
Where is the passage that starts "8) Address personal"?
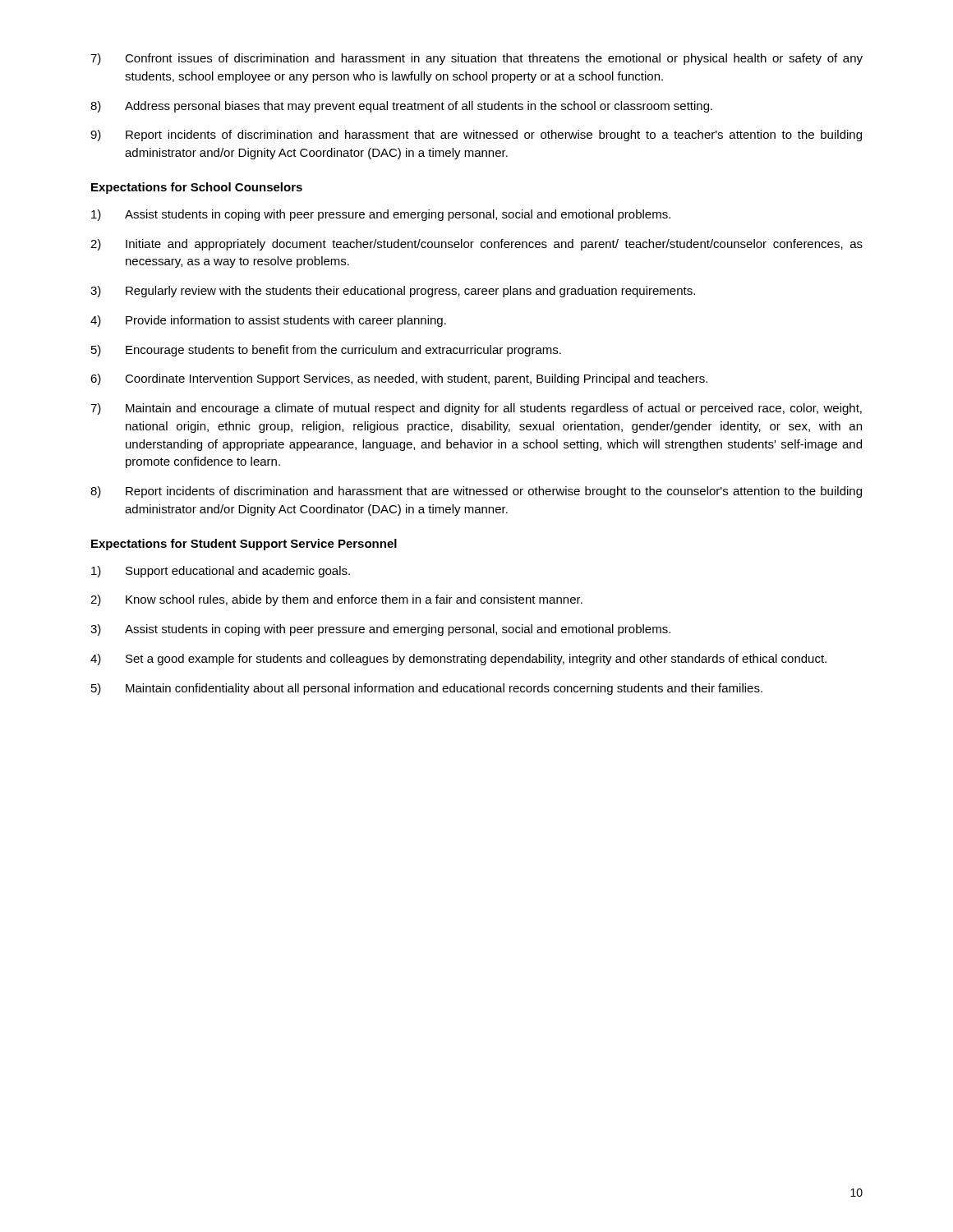[476, 105]
